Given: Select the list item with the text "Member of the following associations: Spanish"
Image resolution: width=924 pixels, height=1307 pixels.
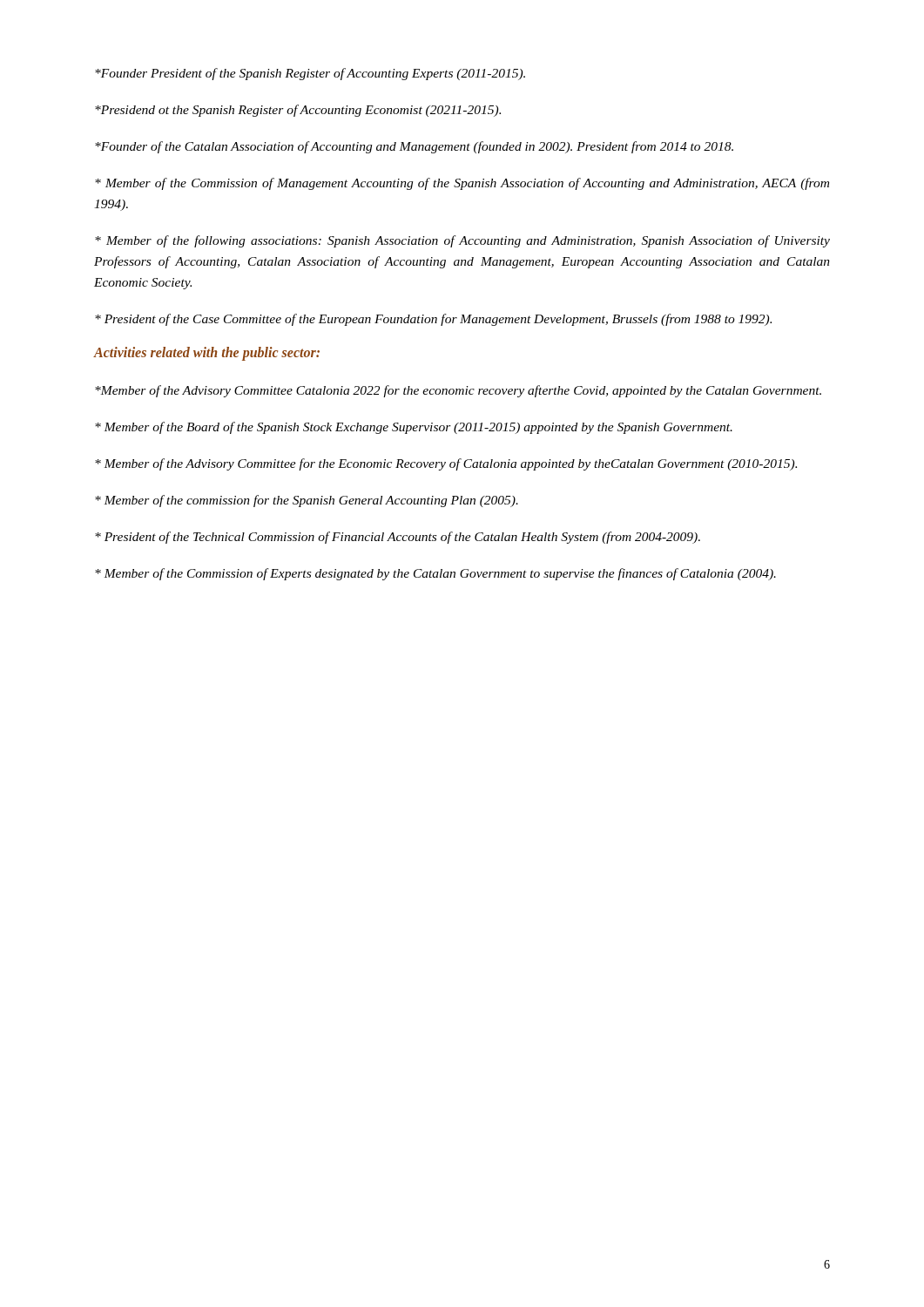Looking at the screenshot, I should pos(462,261).
